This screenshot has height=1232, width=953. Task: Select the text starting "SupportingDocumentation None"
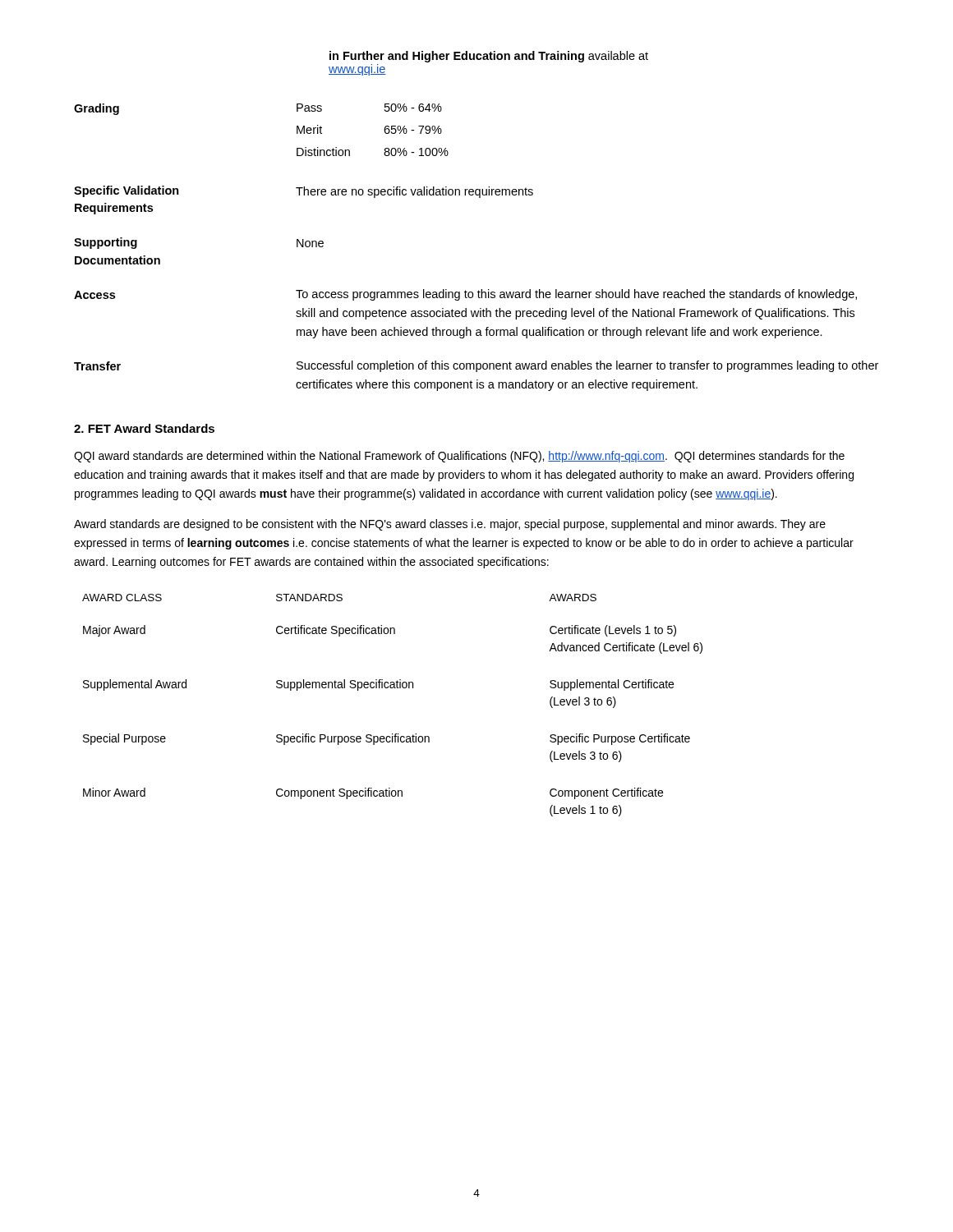pos(109,243)
